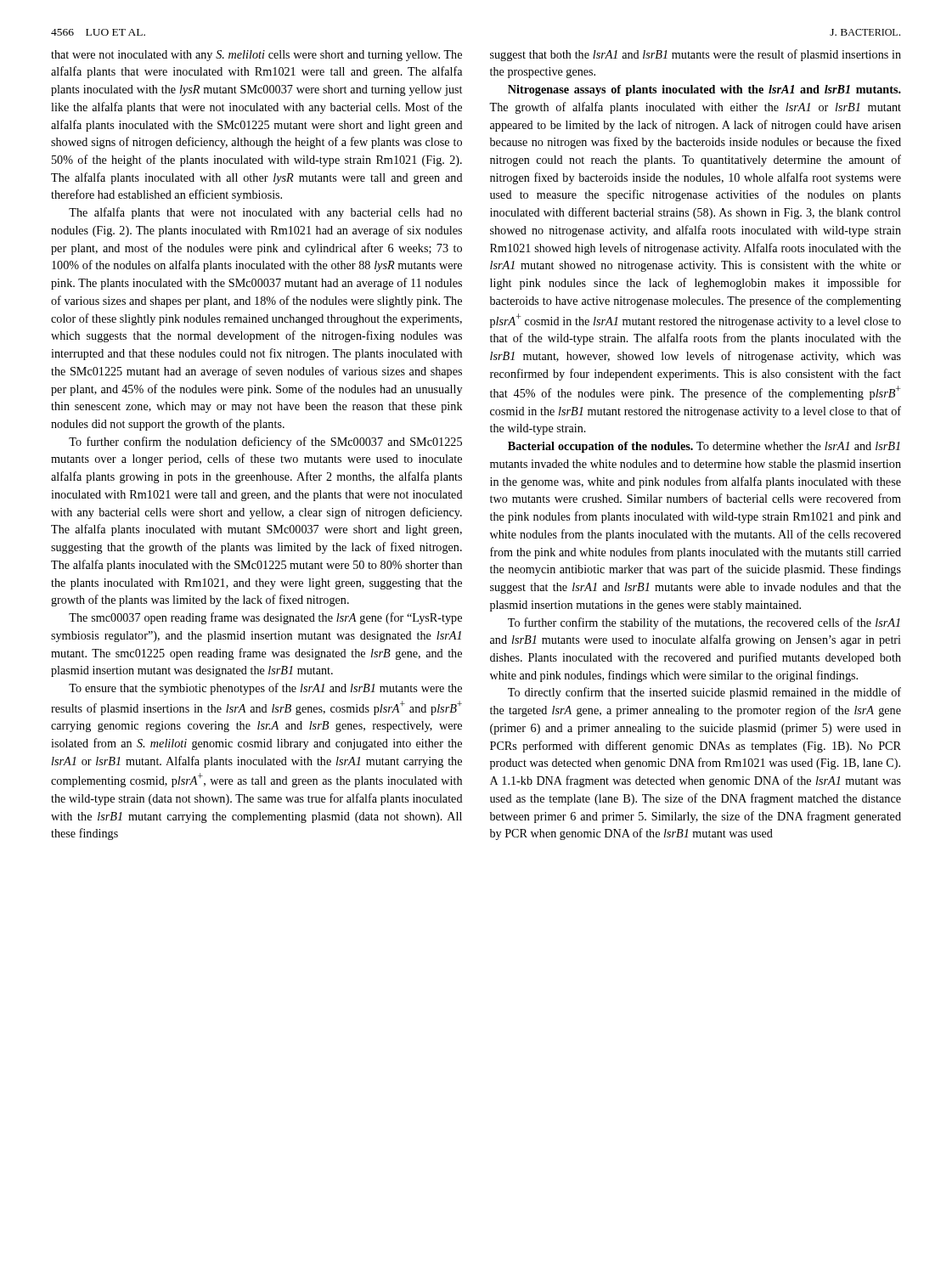
Task: Find the block on this page that starts "To further confirm the nodulation deficiency of"
Action: click(257, 521)
